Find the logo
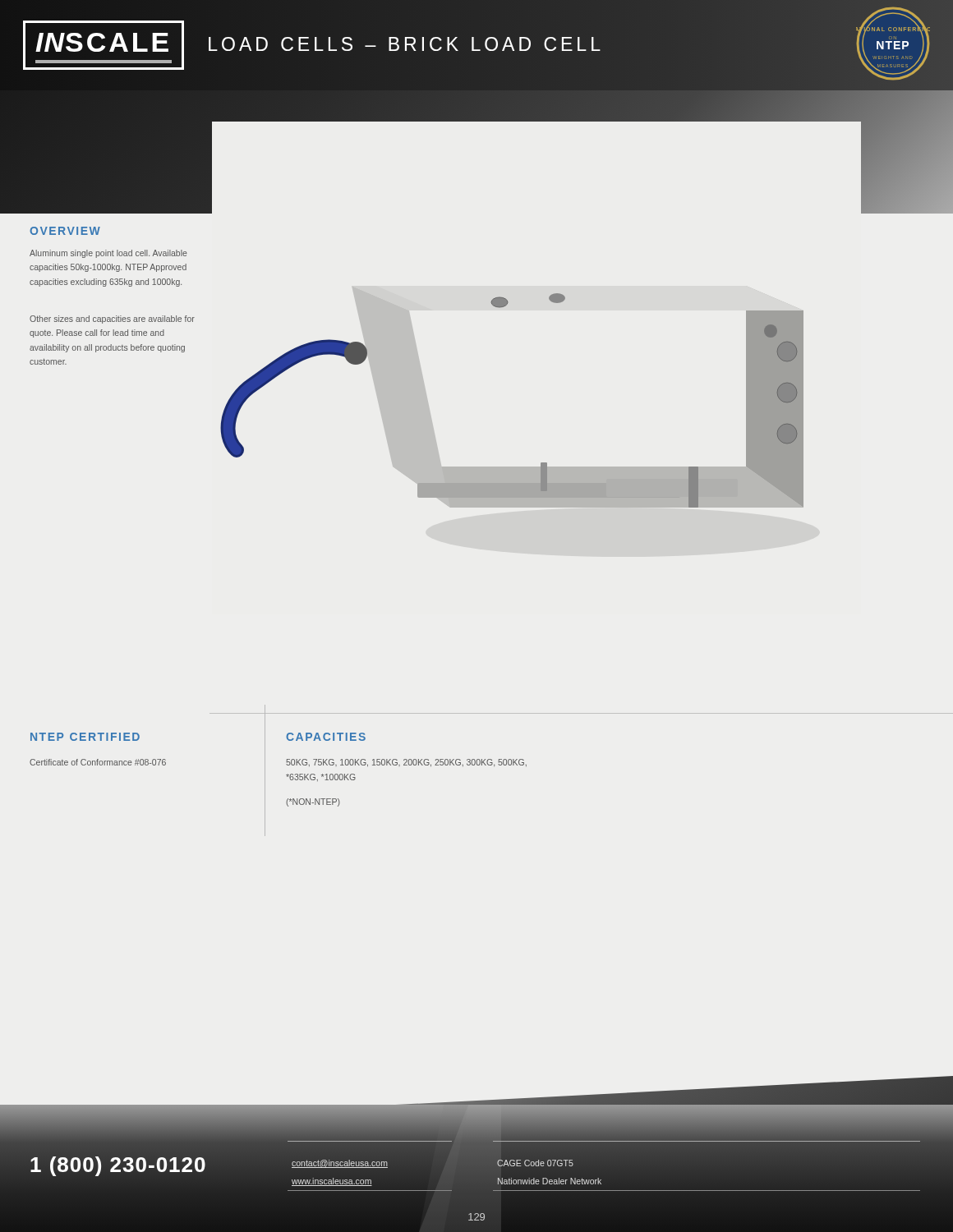This screenshot has width=953, height=1232. click(893, 43)
